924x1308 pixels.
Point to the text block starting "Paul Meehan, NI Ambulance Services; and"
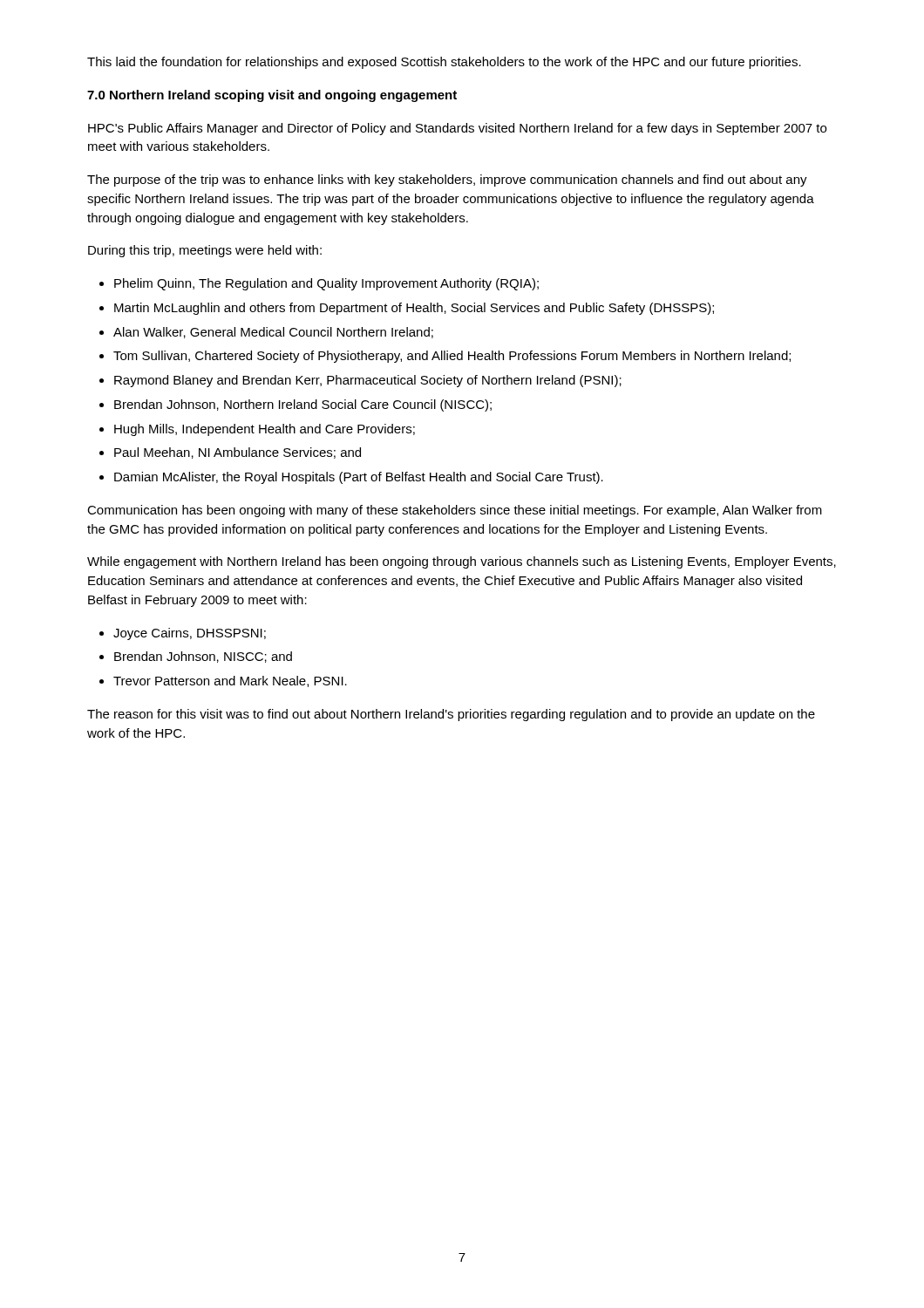pyautogui.click(x=238, y=452)
